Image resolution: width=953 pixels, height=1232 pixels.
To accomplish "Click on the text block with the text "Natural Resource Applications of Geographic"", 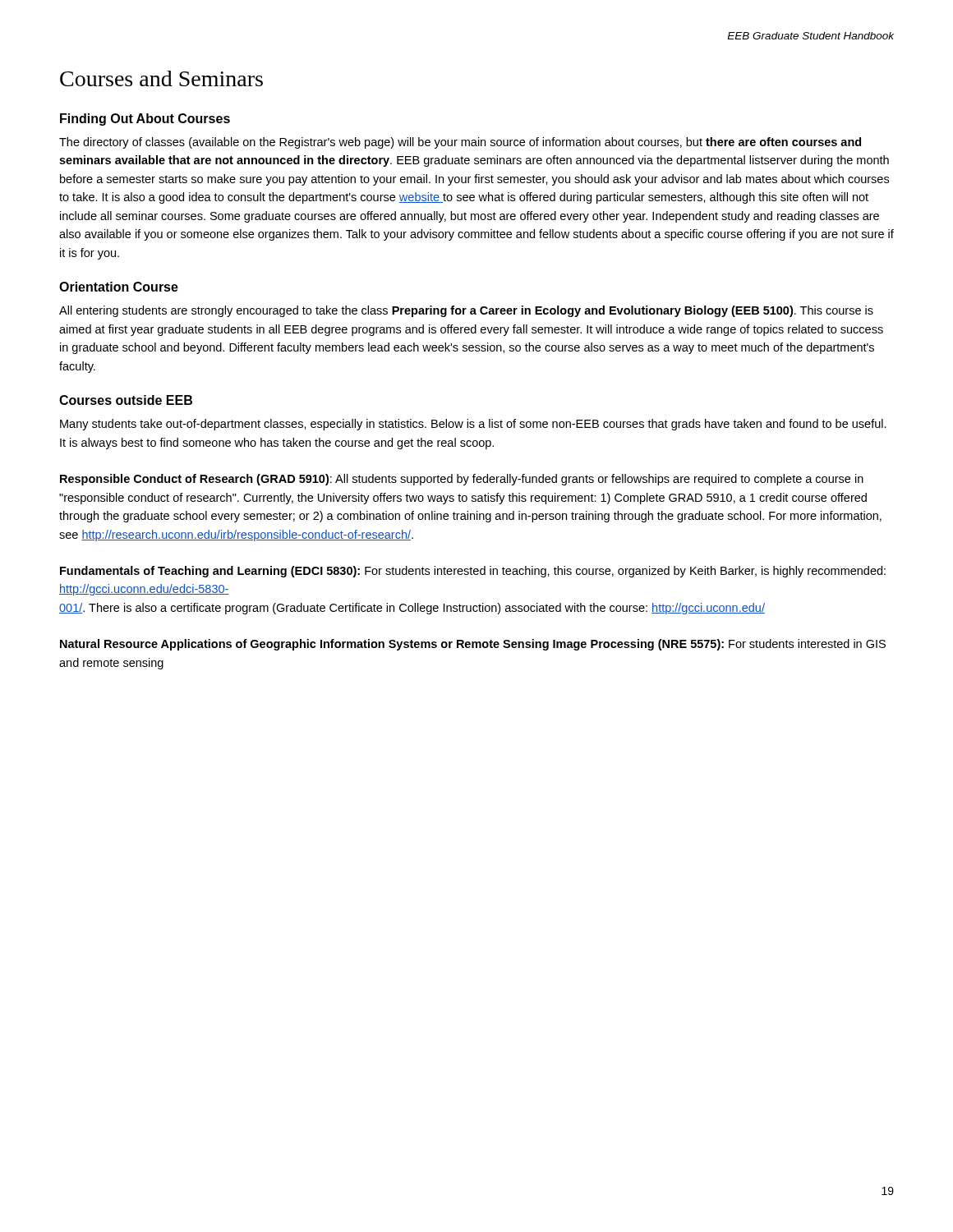I will pyautogui.click(x=473, y=653).
